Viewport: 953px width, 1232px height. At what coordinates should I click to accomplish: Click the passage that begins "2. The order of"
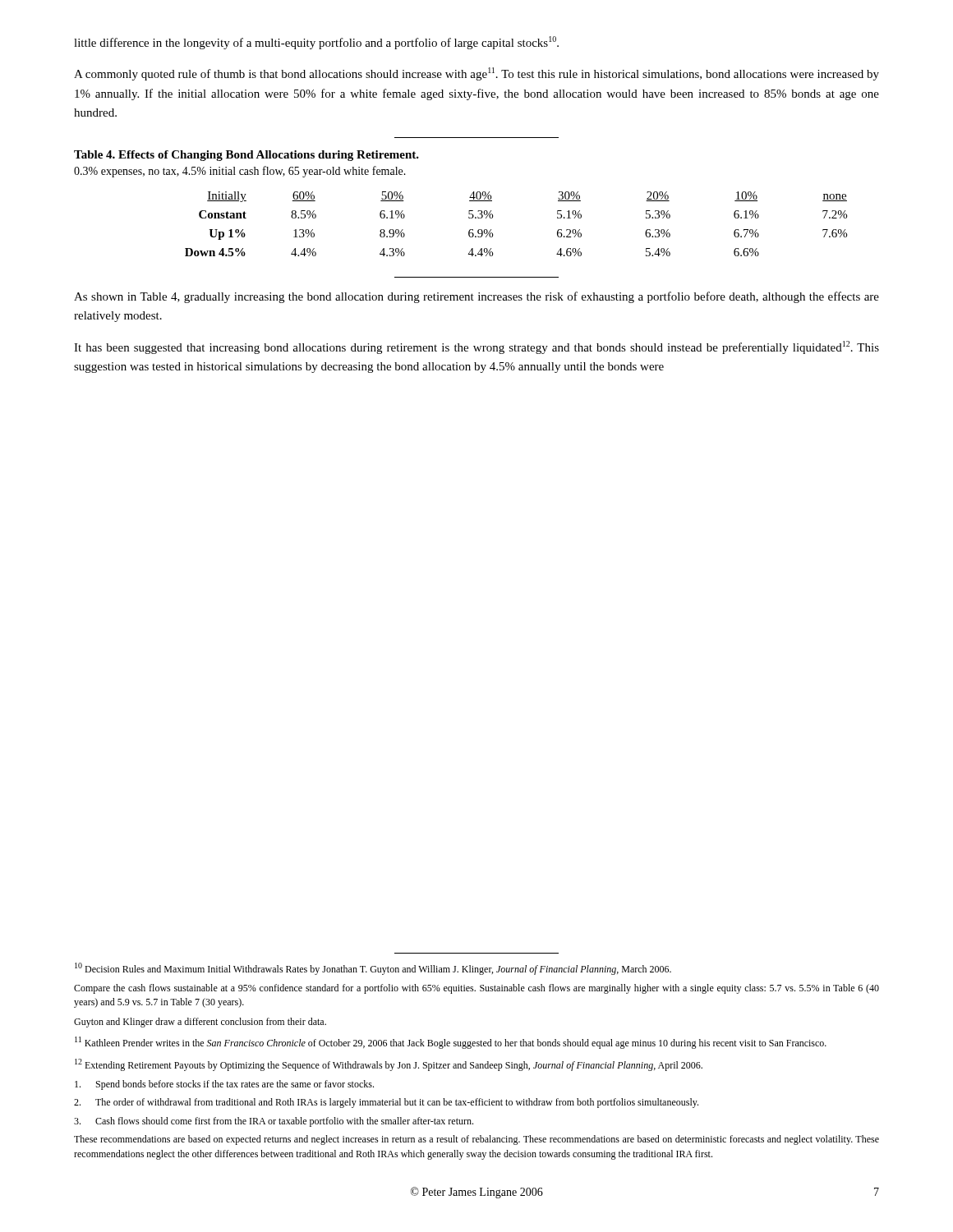tap(387, 1103)
